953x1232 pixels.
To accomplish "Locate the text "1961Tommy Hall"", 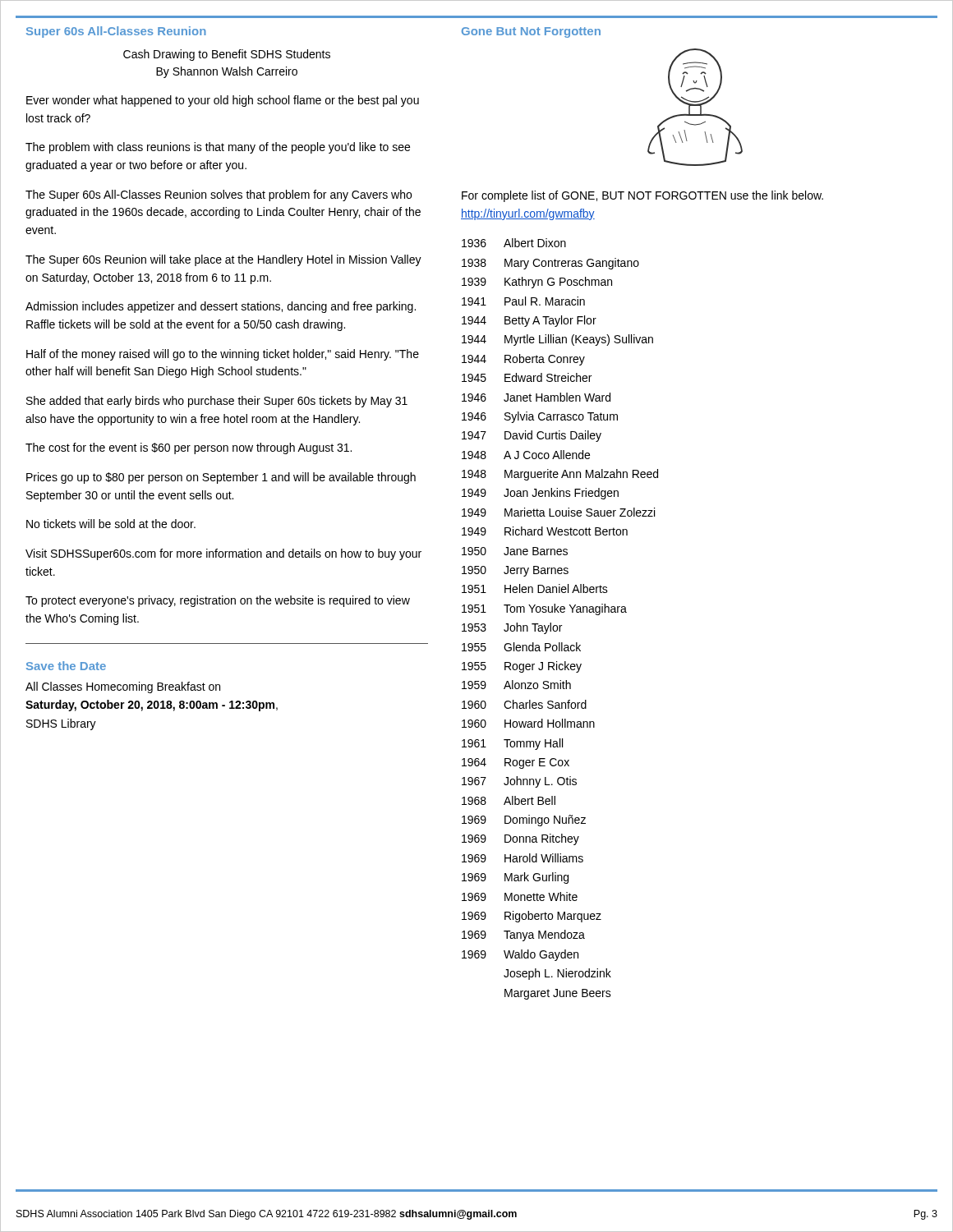I will pos(512,743).
